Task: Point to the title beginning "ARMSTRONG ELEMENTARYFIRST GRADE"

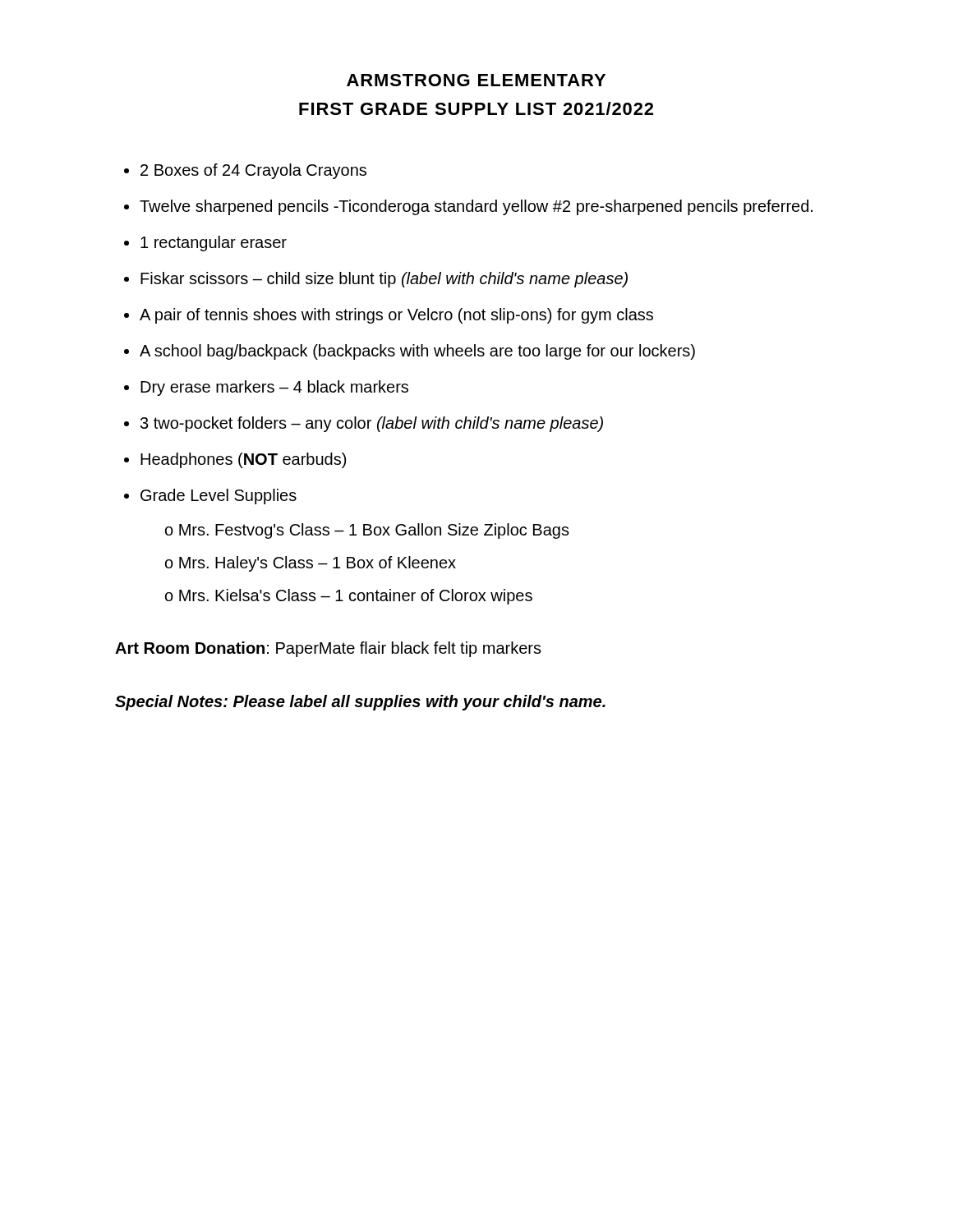Action: click(476, 95)
